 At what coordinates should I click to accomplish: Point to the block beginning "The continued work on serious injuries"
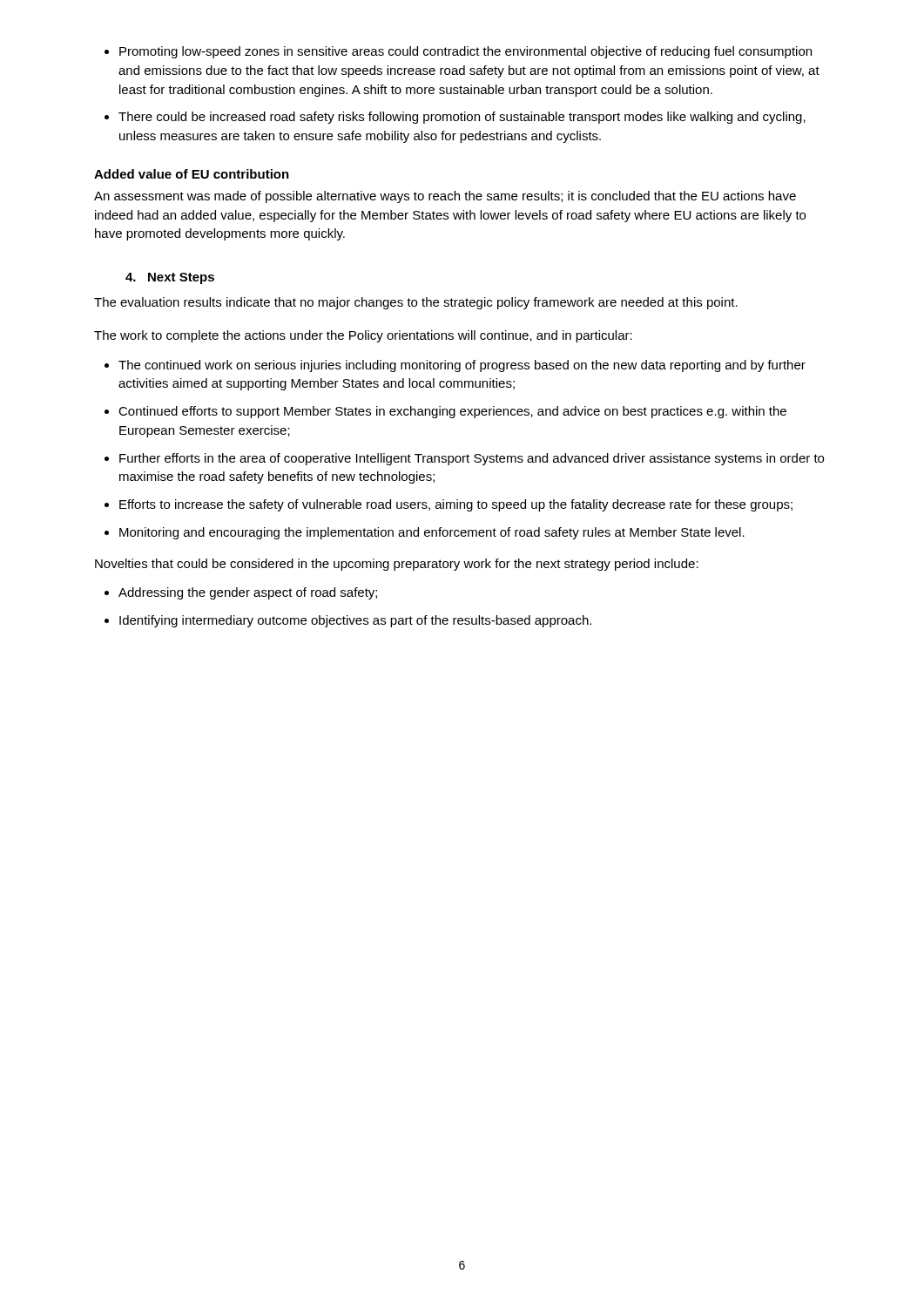[x=462, y=448]
